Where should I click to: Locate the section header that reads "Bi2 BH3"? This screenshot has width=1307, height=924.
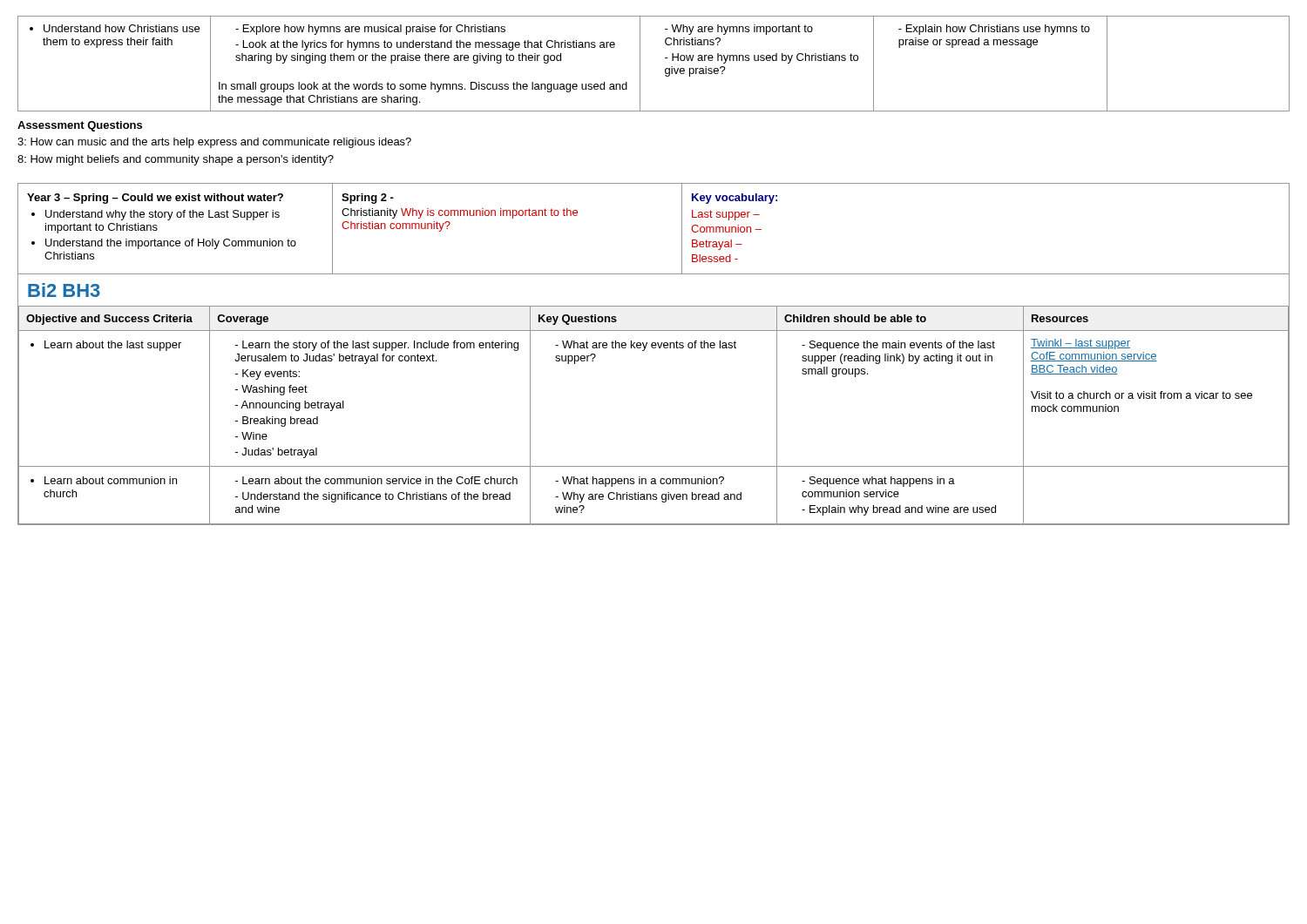point(64,290)
